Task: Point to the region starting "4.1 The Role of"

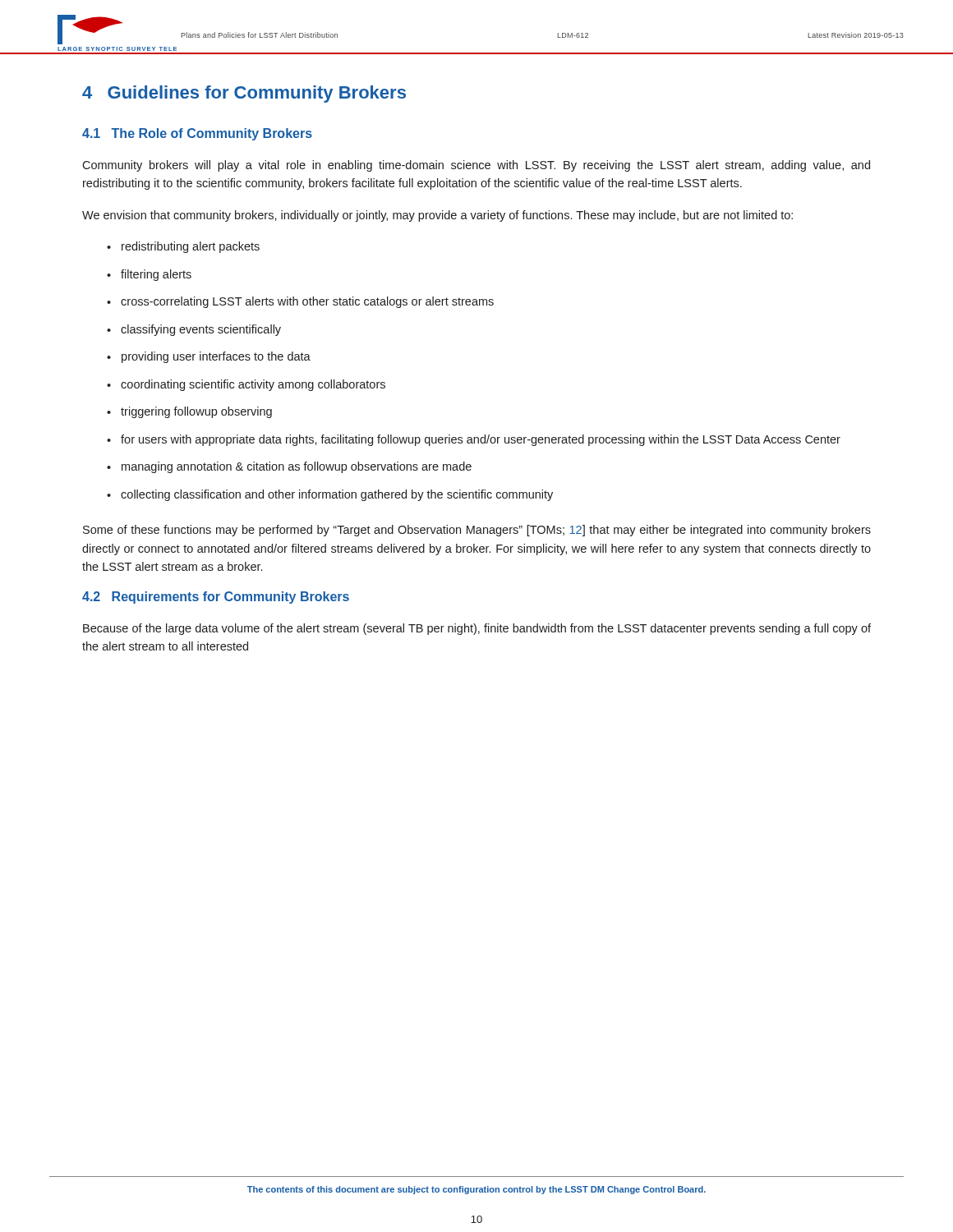Action: click(x=197, y=133)
